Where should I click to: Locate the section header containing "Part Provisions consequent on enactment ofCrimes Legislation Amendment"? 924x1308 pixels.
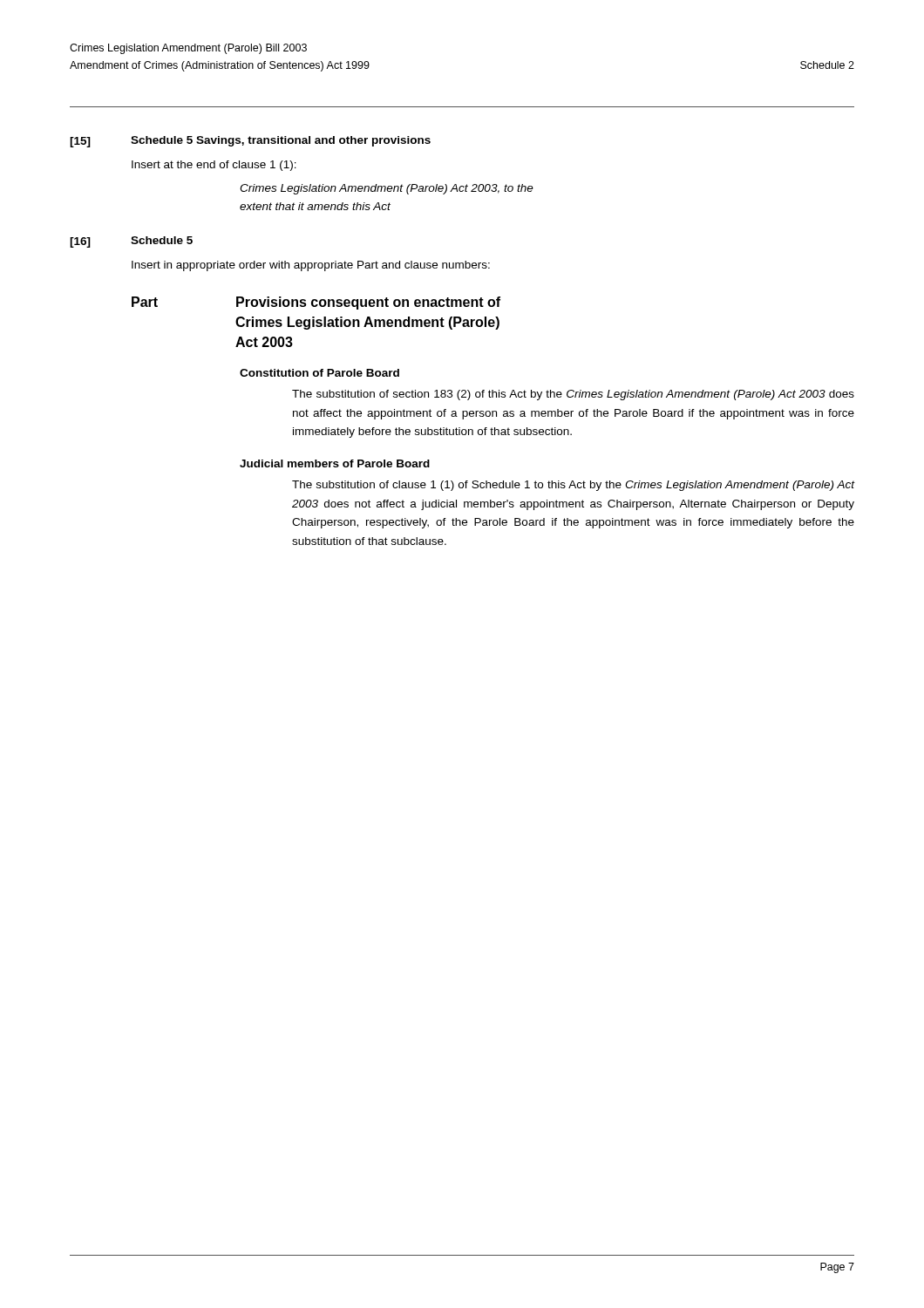tap(316, 322)
